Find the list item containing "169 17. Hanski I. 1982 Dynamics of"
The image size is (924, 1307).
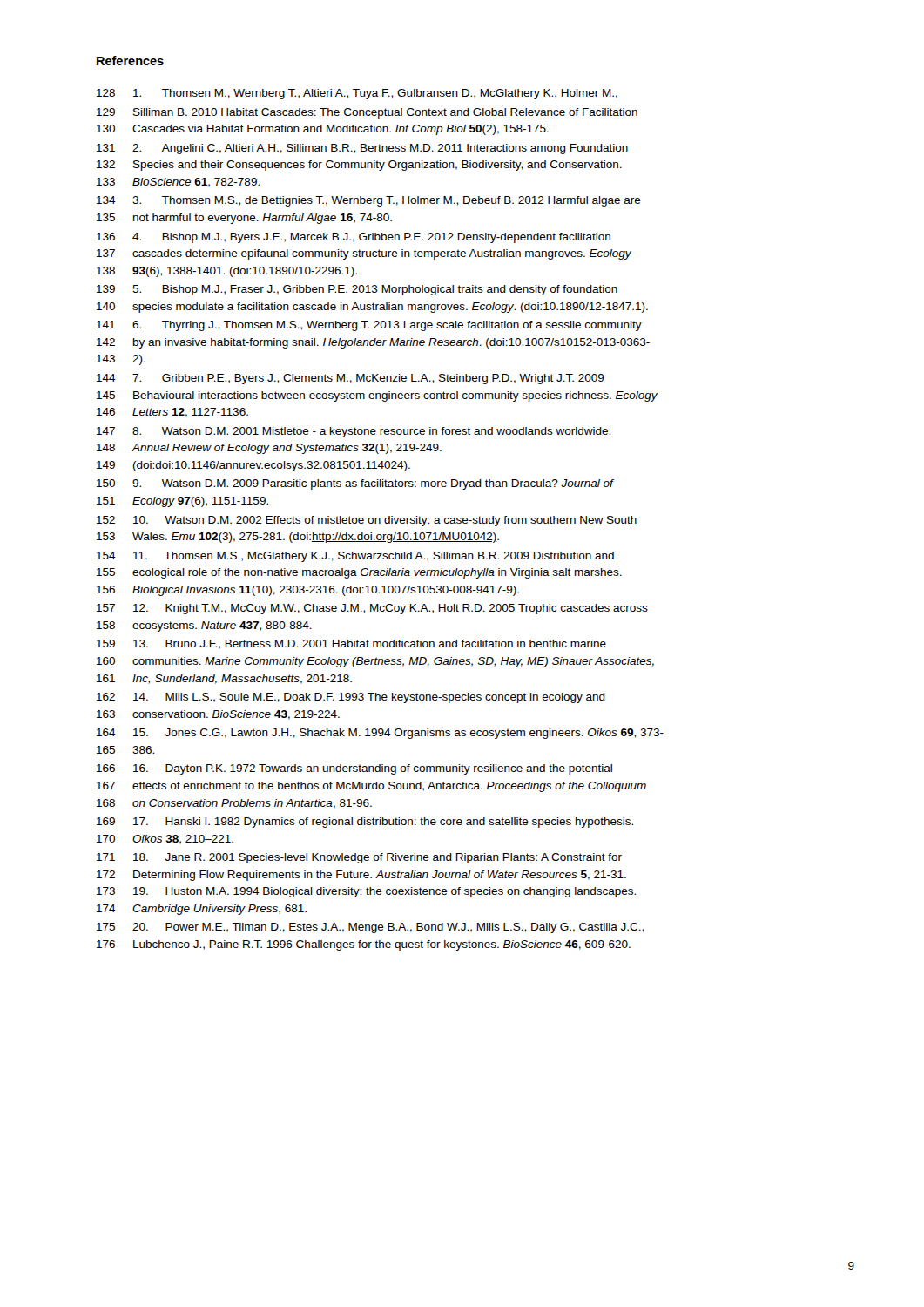pos(475,822)
